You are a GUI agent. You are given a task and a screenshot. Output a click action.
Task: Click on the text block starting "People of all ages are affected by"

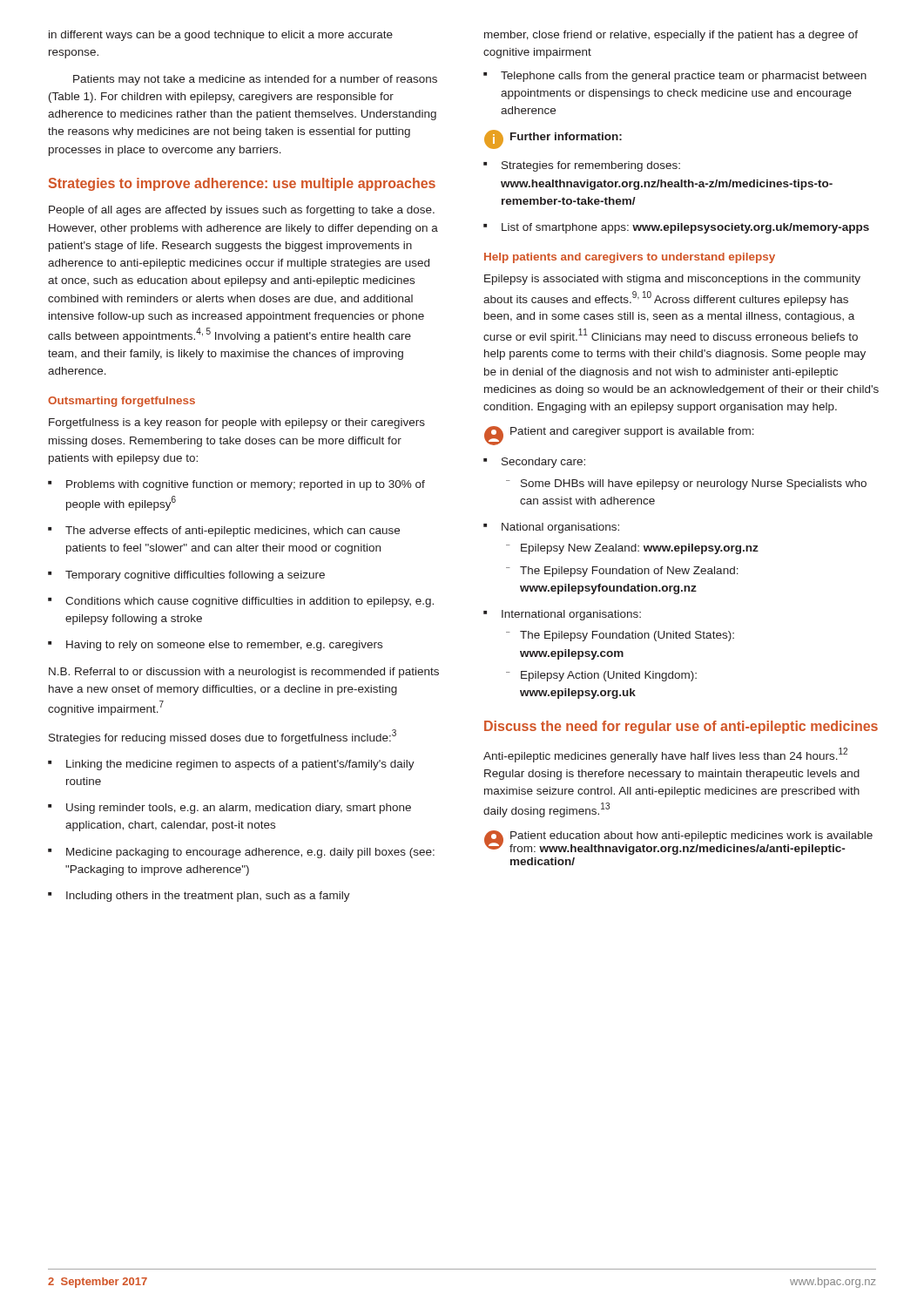pyautogui.click(x=244, y=291)
